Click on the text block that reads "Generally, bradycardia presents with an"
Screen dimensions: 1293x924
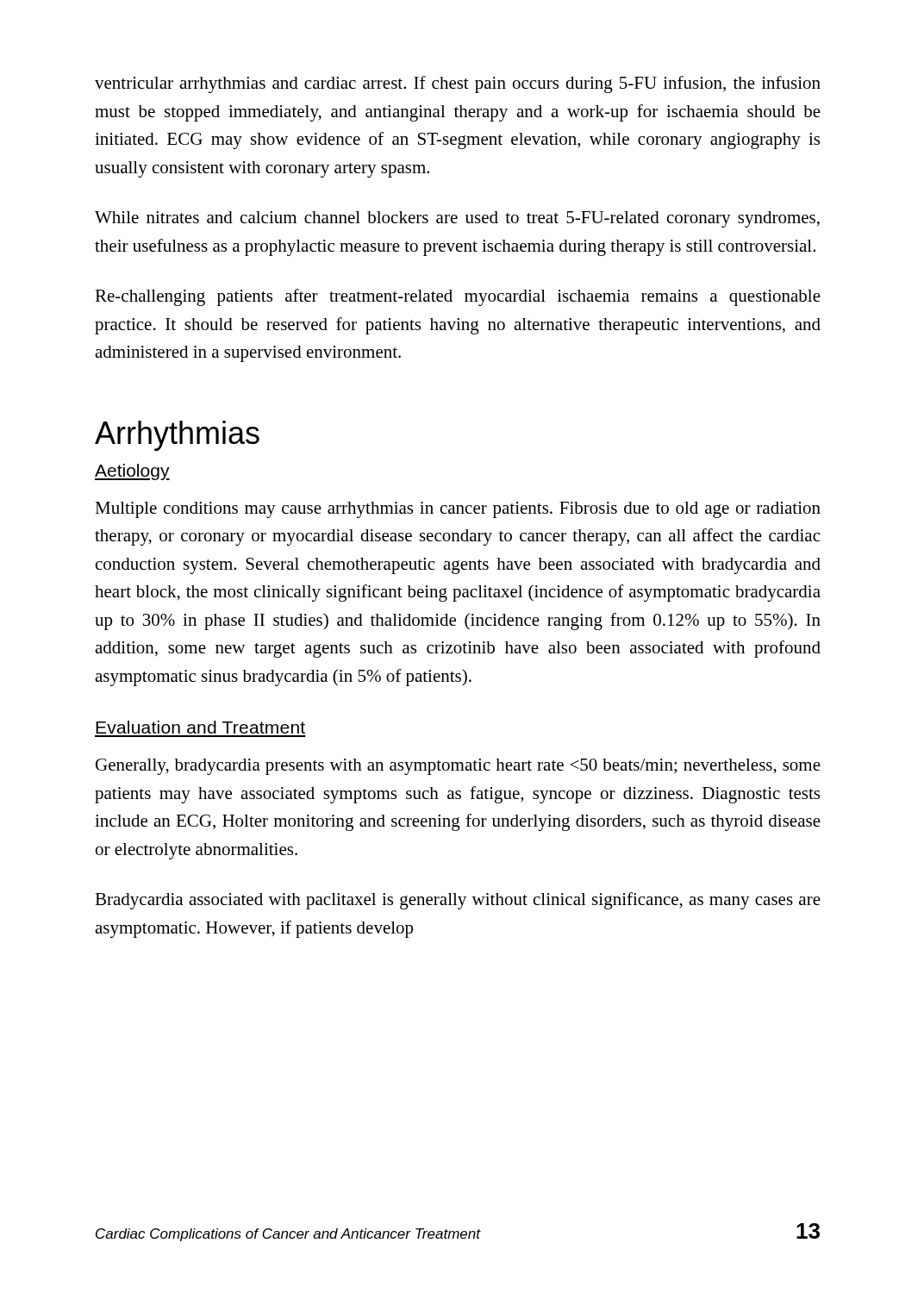click(x=458, y=807)
